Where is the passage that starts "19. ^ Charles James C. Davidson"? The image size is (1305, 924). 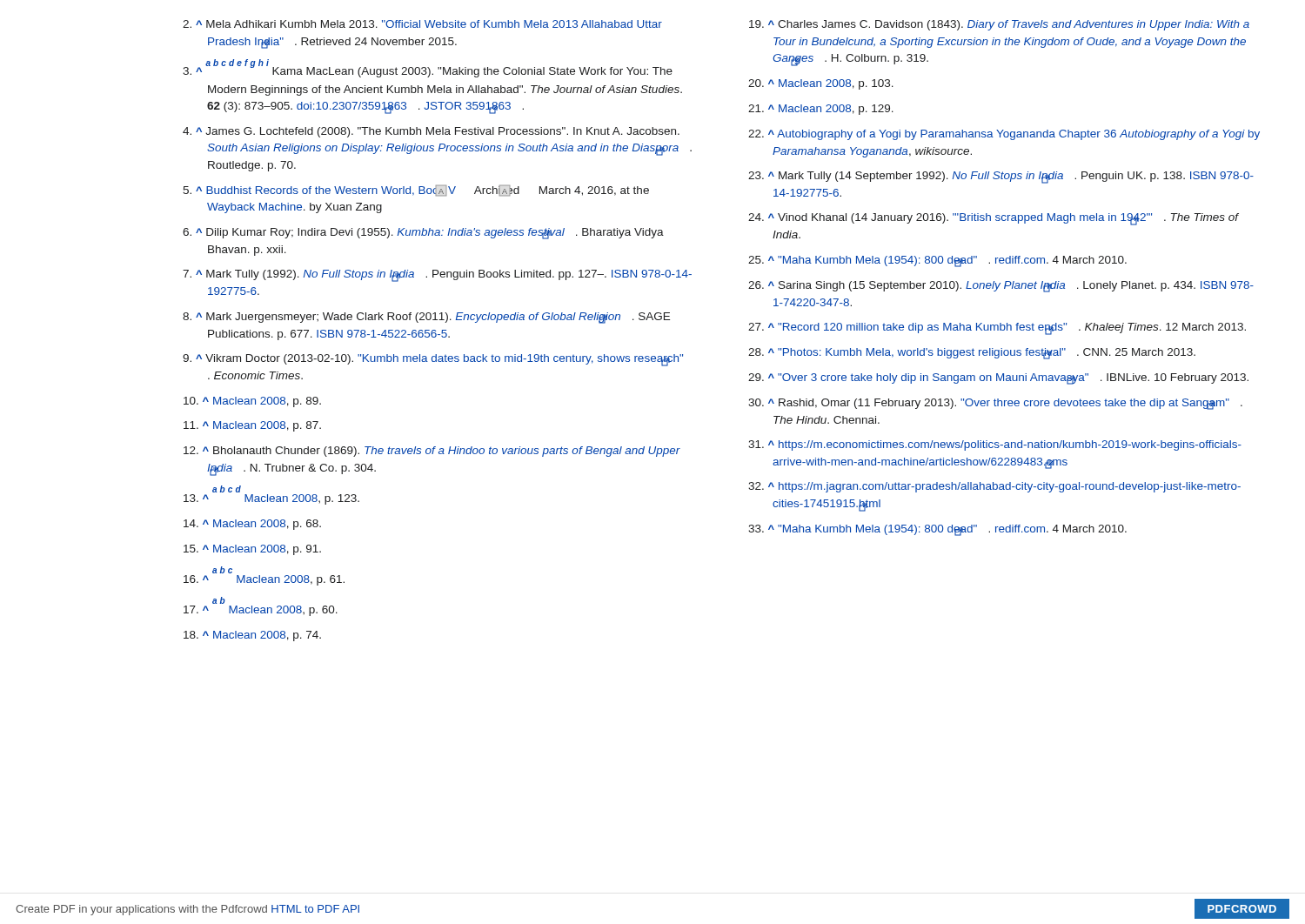(999, 41)
